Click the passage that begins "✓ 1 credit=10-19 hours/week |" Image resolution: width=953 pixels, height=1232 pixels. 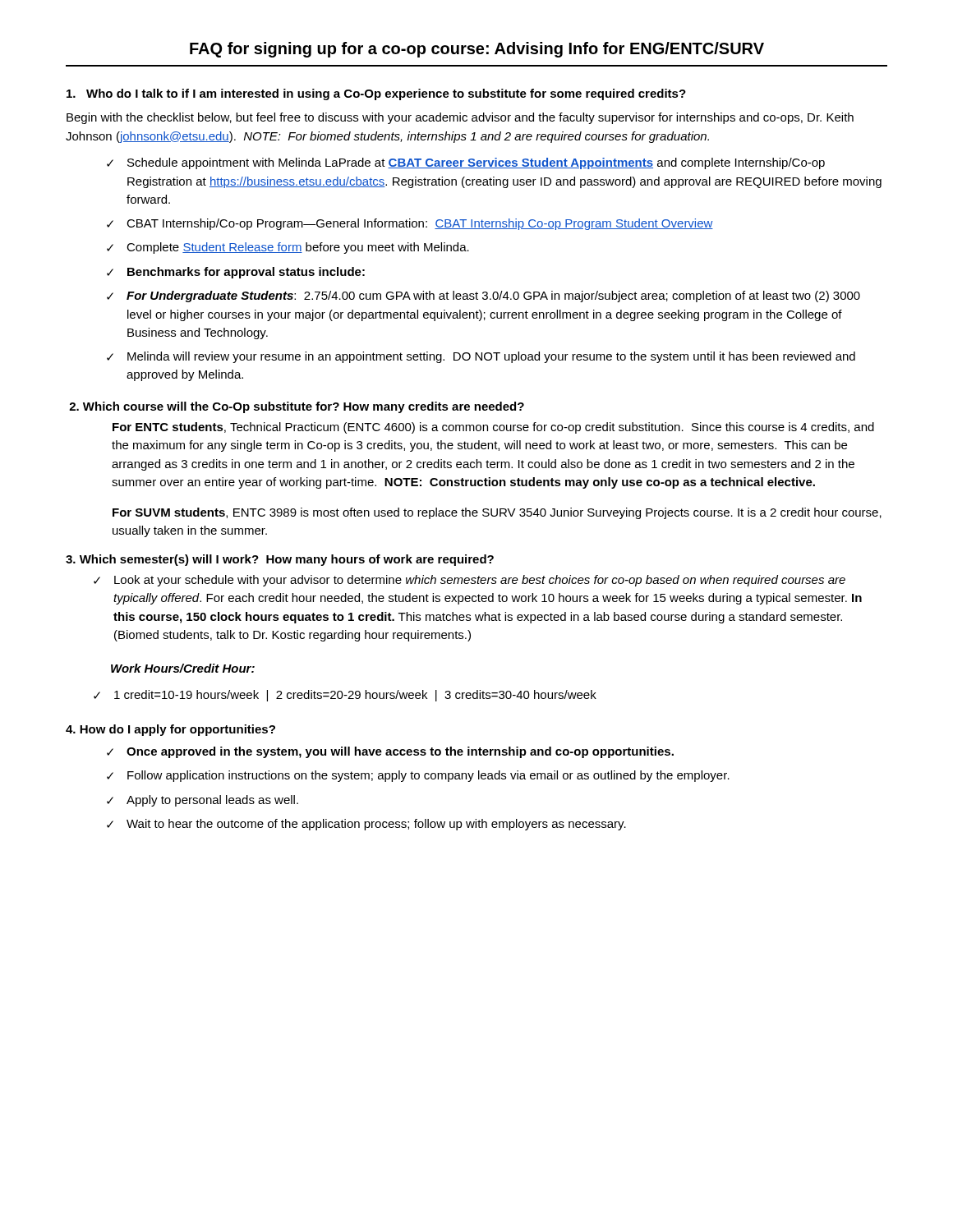pyautogui.click(x=344, y=695)
